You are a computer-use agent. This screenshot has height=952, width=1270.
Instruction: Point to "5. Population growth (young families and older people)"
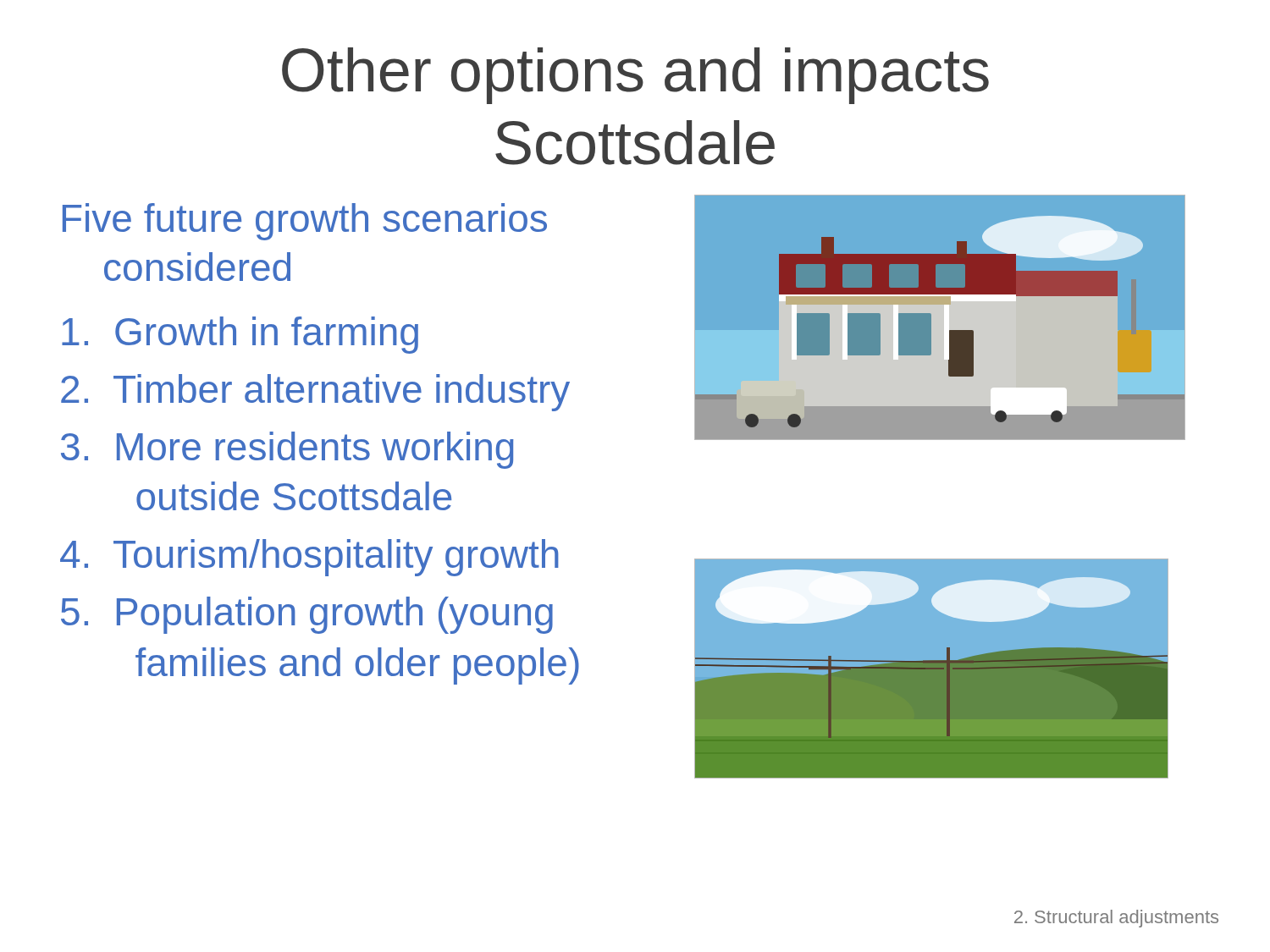[320, 637]
